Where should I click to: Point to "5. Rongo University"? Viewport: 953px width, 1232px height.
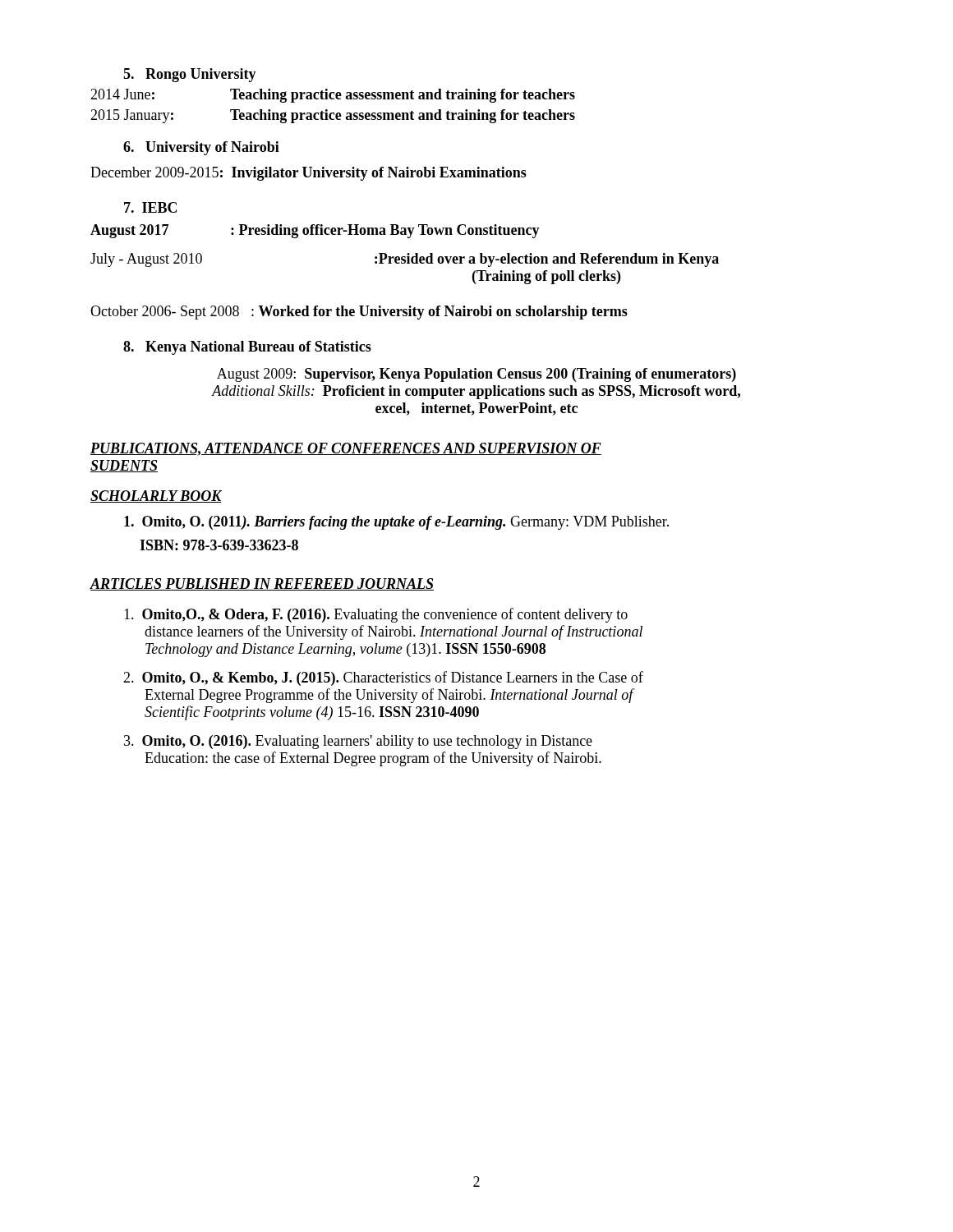click(x=190, y=74)
